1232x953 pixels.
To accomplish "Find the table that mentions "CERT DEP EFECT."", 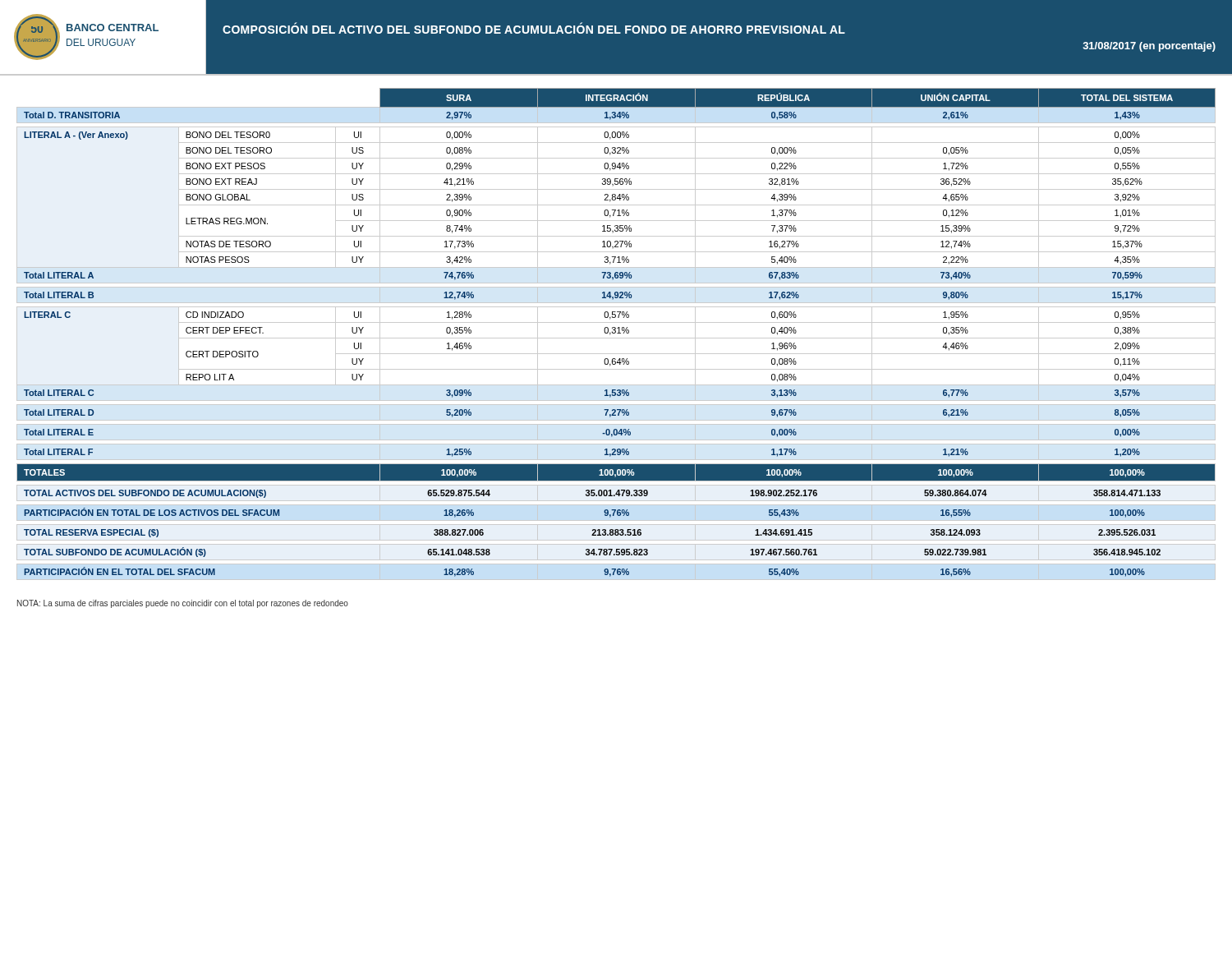I will [616, 334].
